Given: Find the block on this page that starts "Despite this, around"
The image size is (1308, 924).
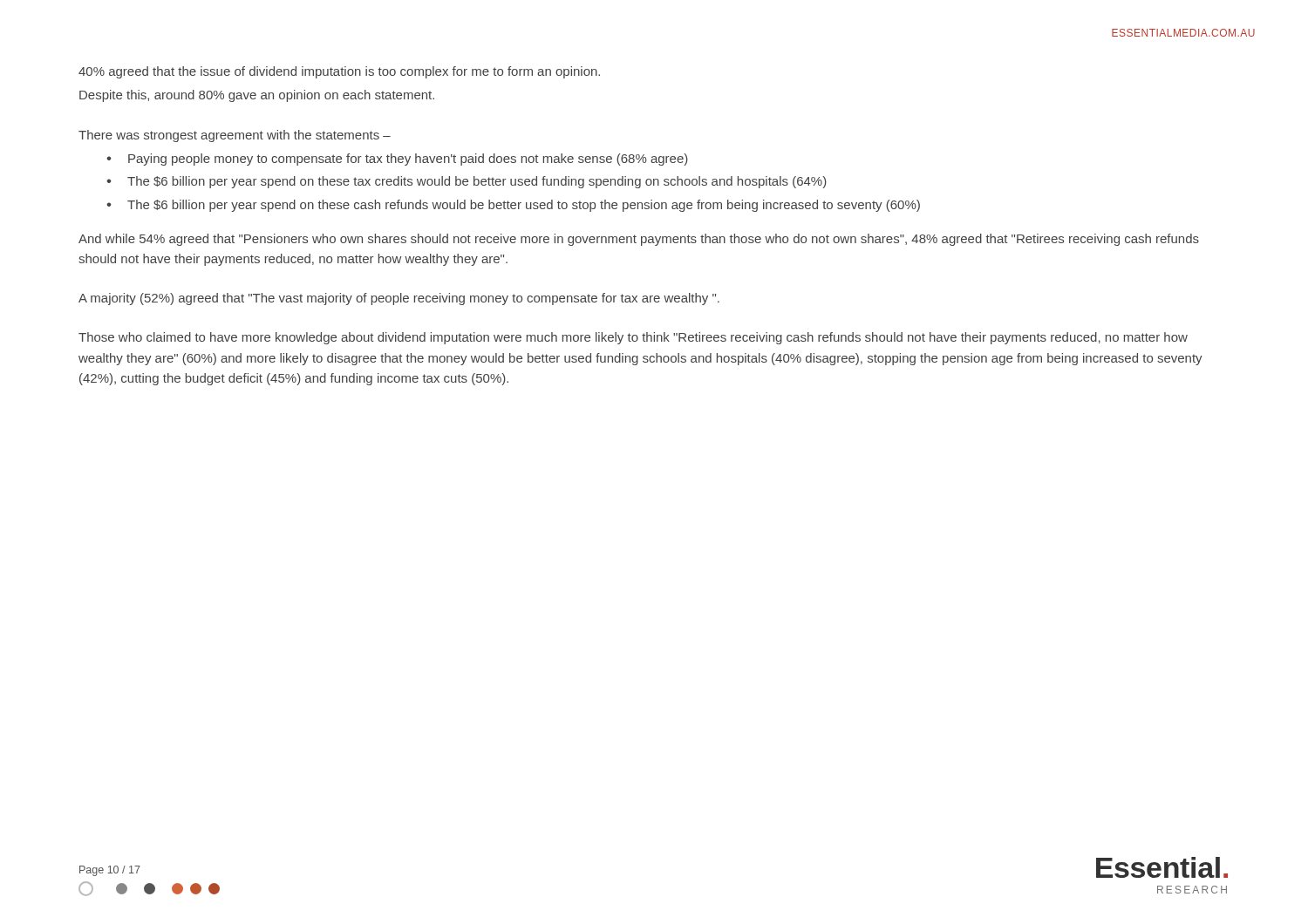Looking at the screenshot, I should tap(257, 95).
